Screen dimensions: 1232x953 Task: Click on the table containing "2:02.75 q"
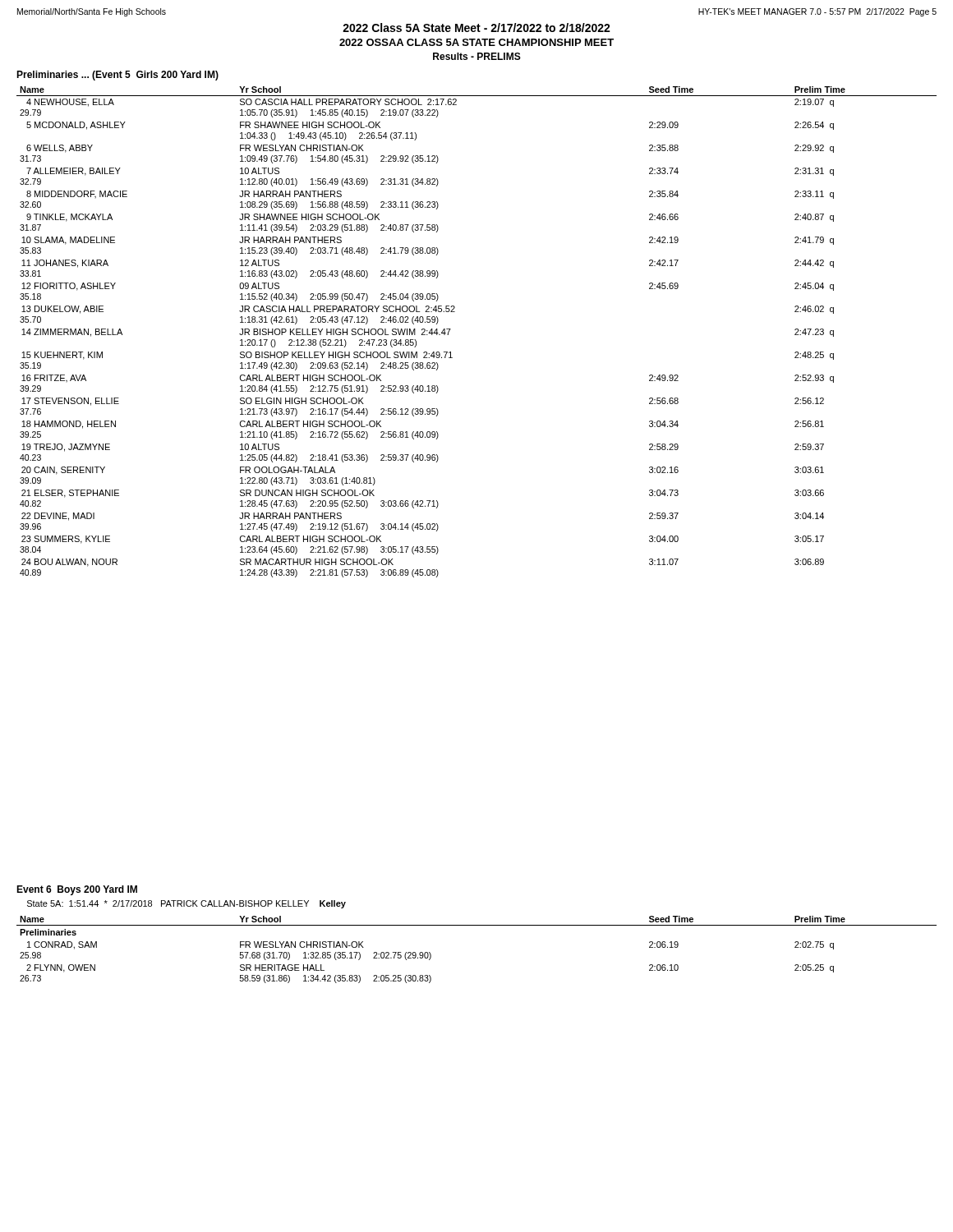[x=476, y=949]
